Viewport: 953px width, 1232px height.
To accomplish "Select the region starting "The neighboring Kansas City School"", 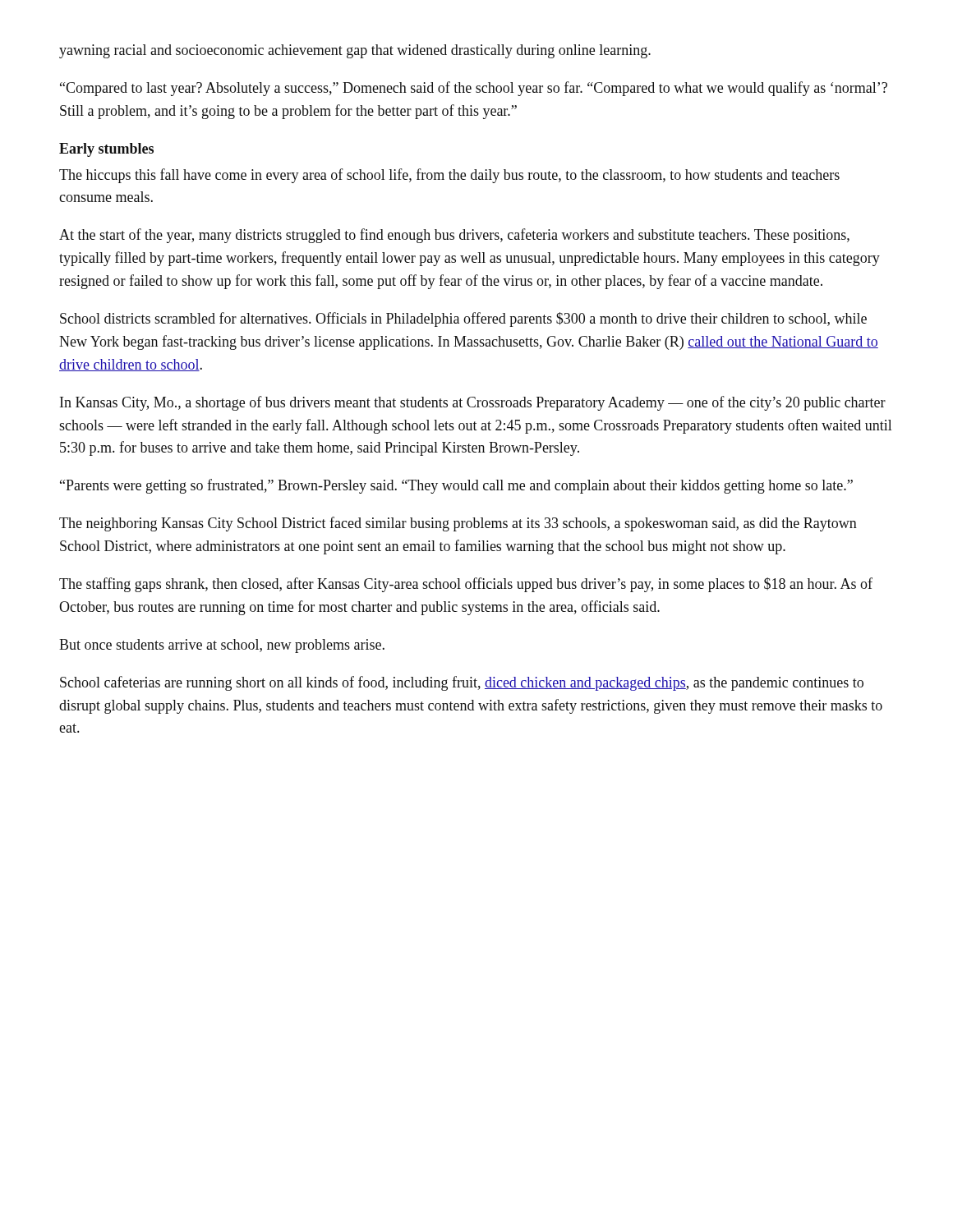I will [x=476, y=536].
